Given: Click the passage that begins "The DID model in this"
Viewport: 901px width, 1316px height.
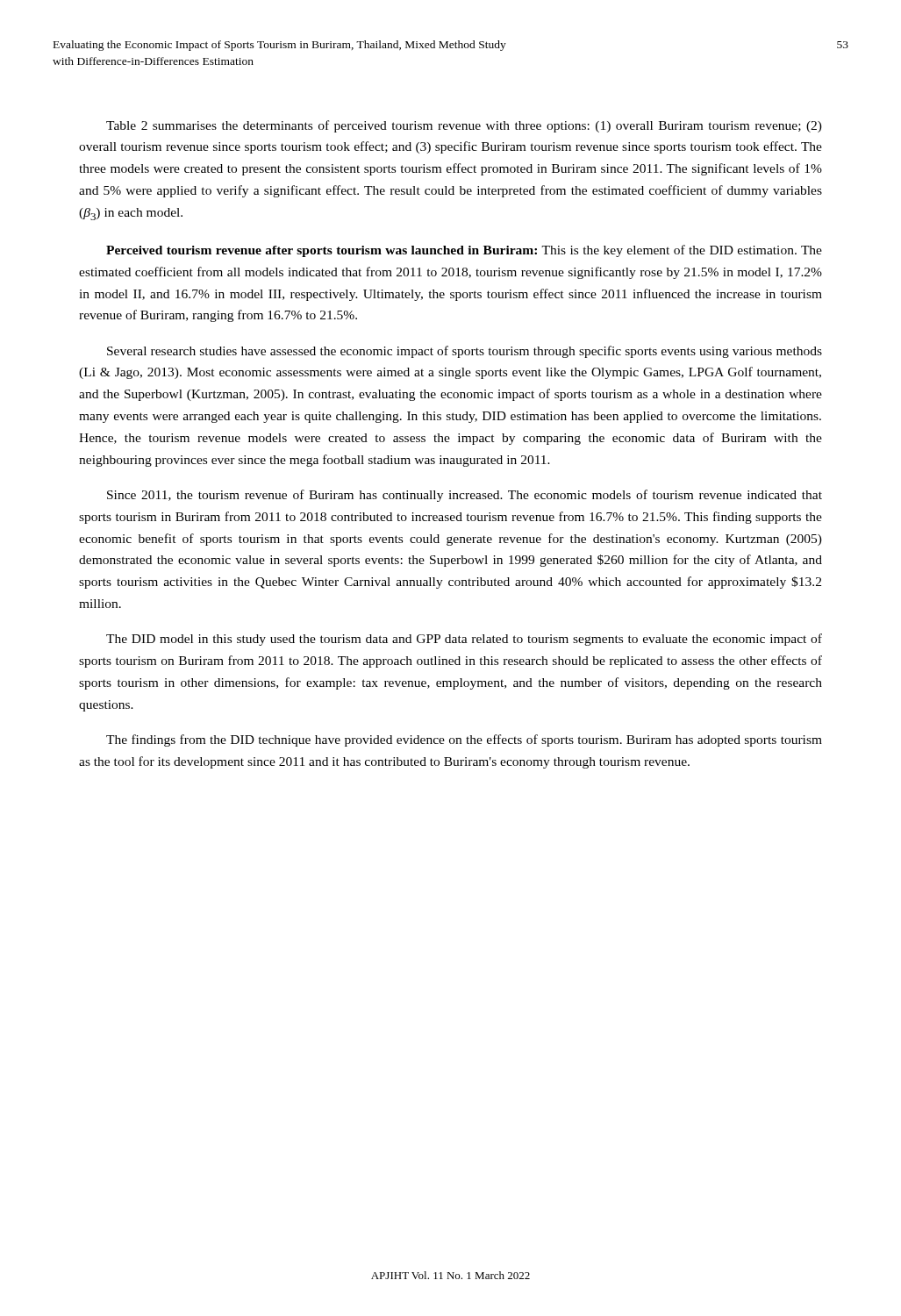Looking at the screenshot, I should (450, 672).
